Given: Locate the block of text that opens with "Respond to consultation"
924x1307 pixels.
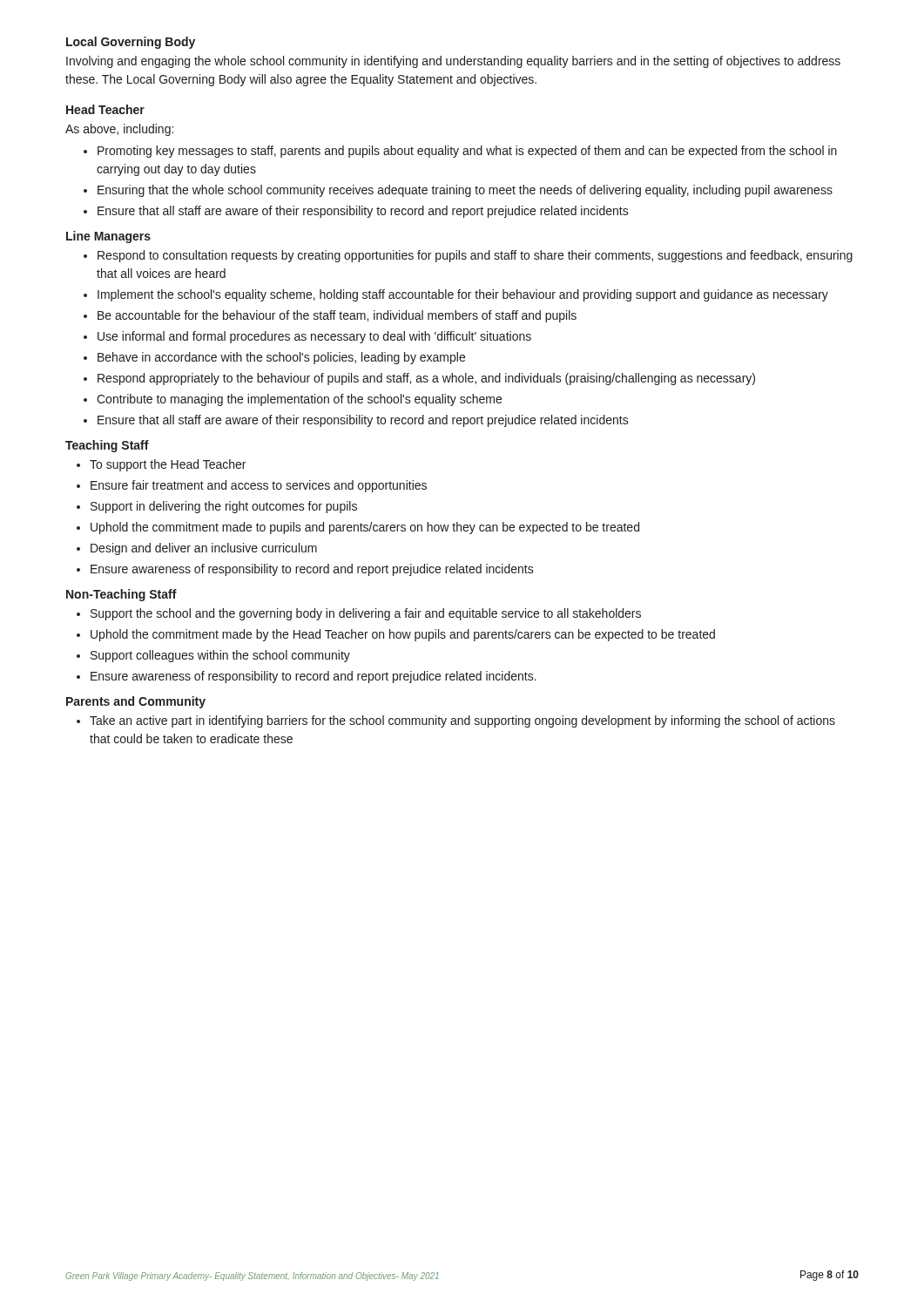Looking at the screenshot, I should pyautogui.click(x=475, y=264).
